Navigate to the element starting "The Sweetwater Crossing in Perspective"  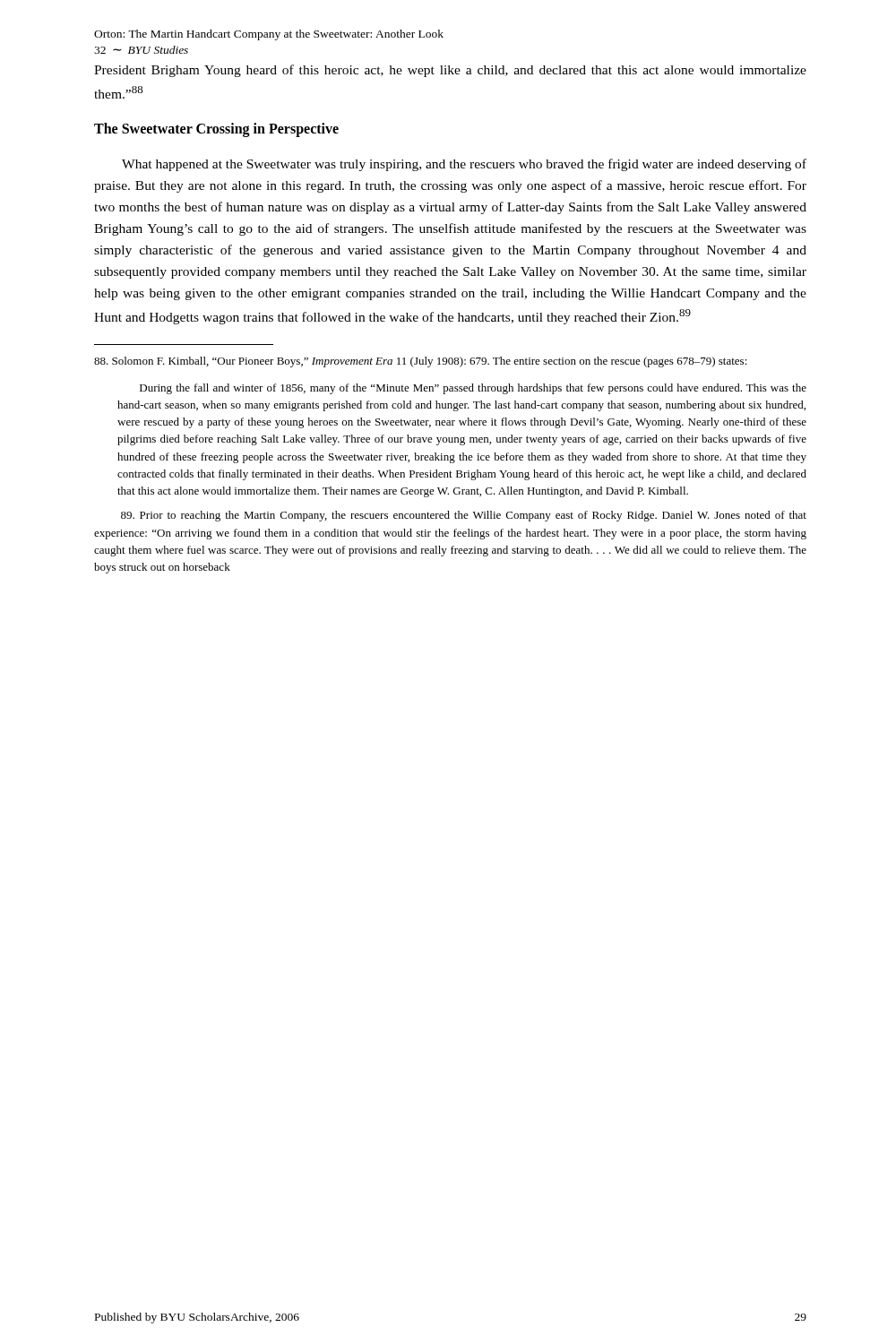pyautogui.click(x=216, y=129)
